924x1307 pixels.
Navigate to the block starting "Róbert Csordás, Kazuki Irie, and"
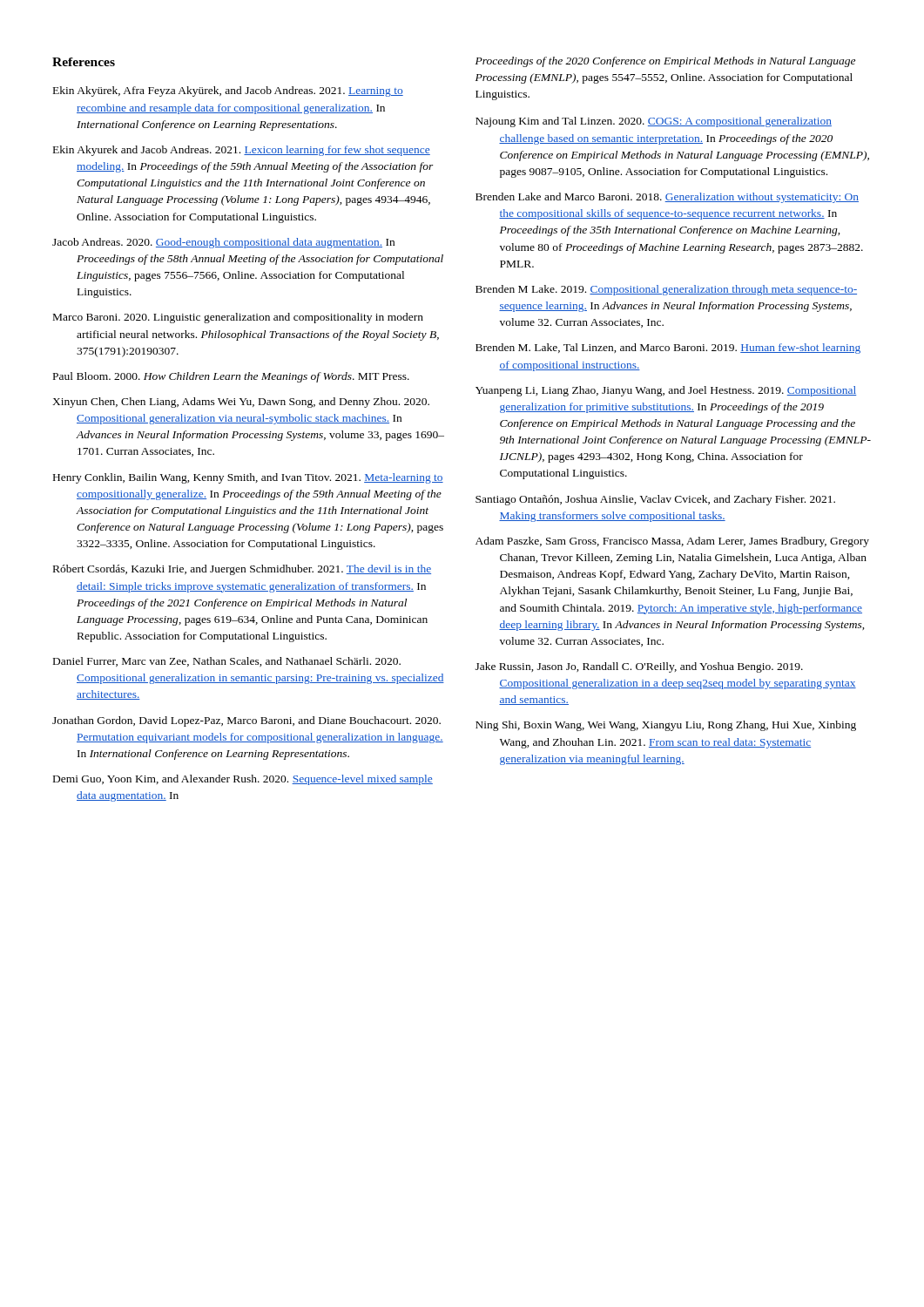click(242, 602)
